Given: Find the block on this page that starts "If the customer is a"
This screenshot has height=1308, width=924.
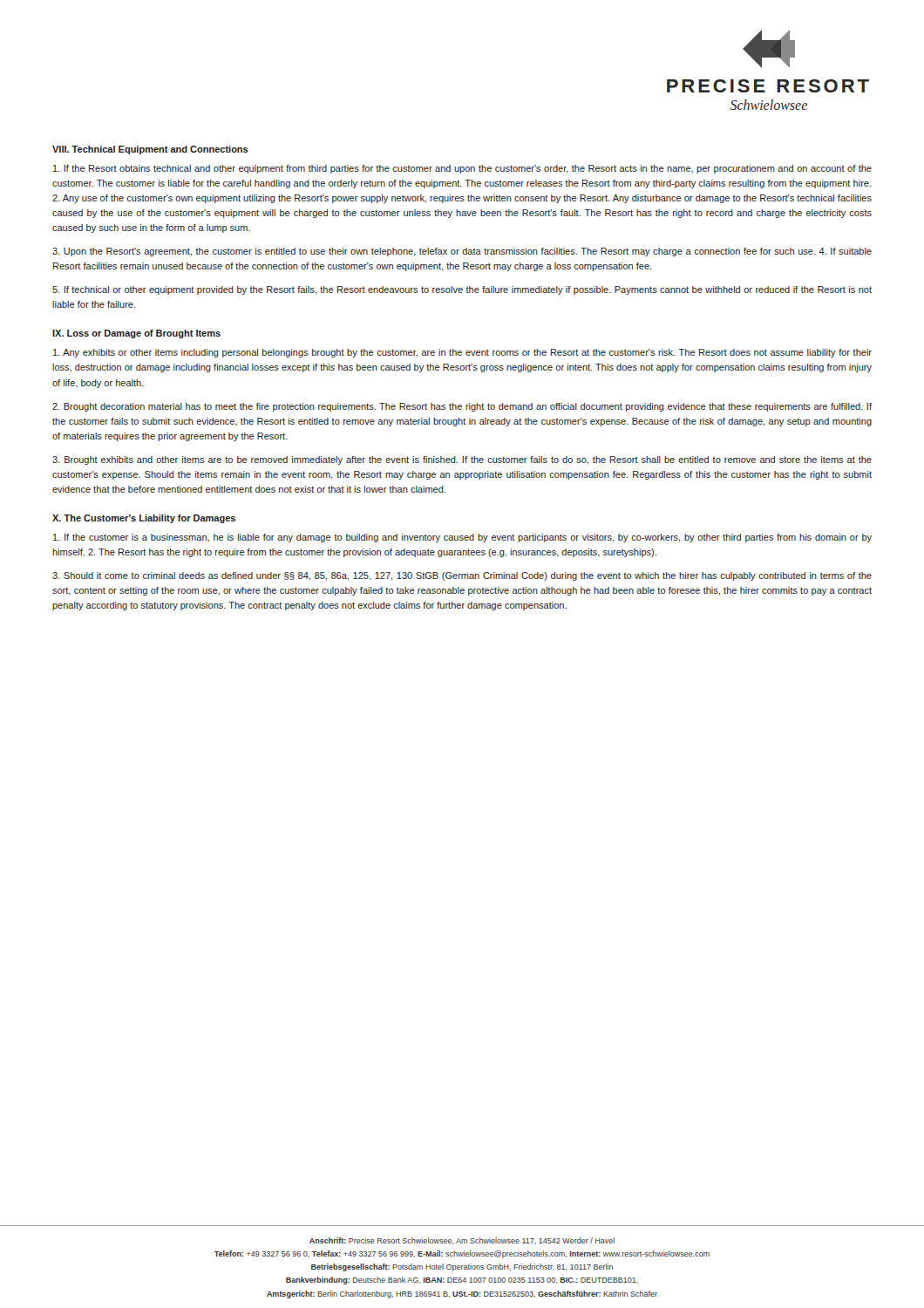Looking at the screenshot, I should pyautogui.click(x=462, y=544).
